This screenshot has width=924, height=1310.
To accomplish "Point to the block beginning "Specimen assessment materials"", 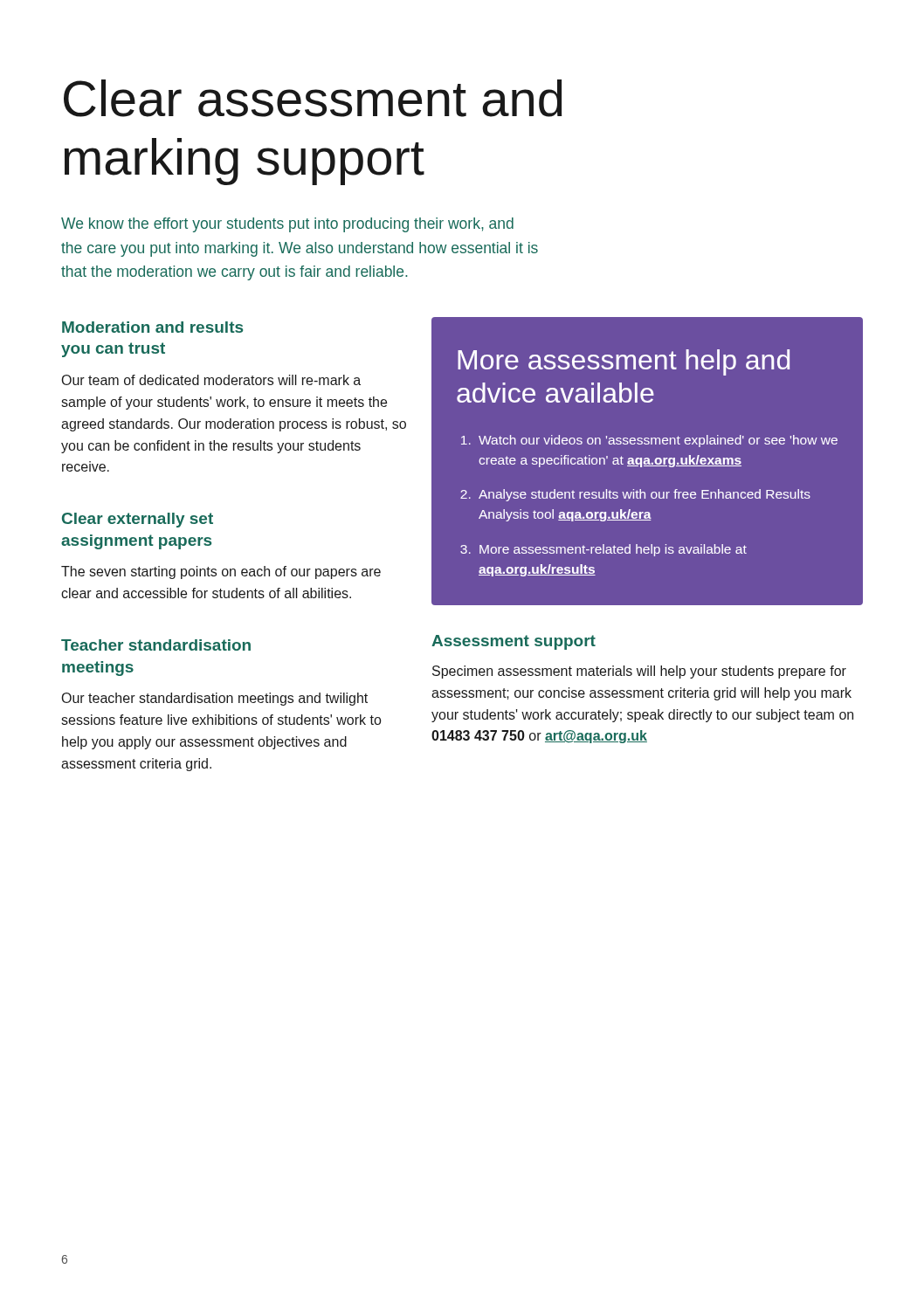I will pos(643,704).
